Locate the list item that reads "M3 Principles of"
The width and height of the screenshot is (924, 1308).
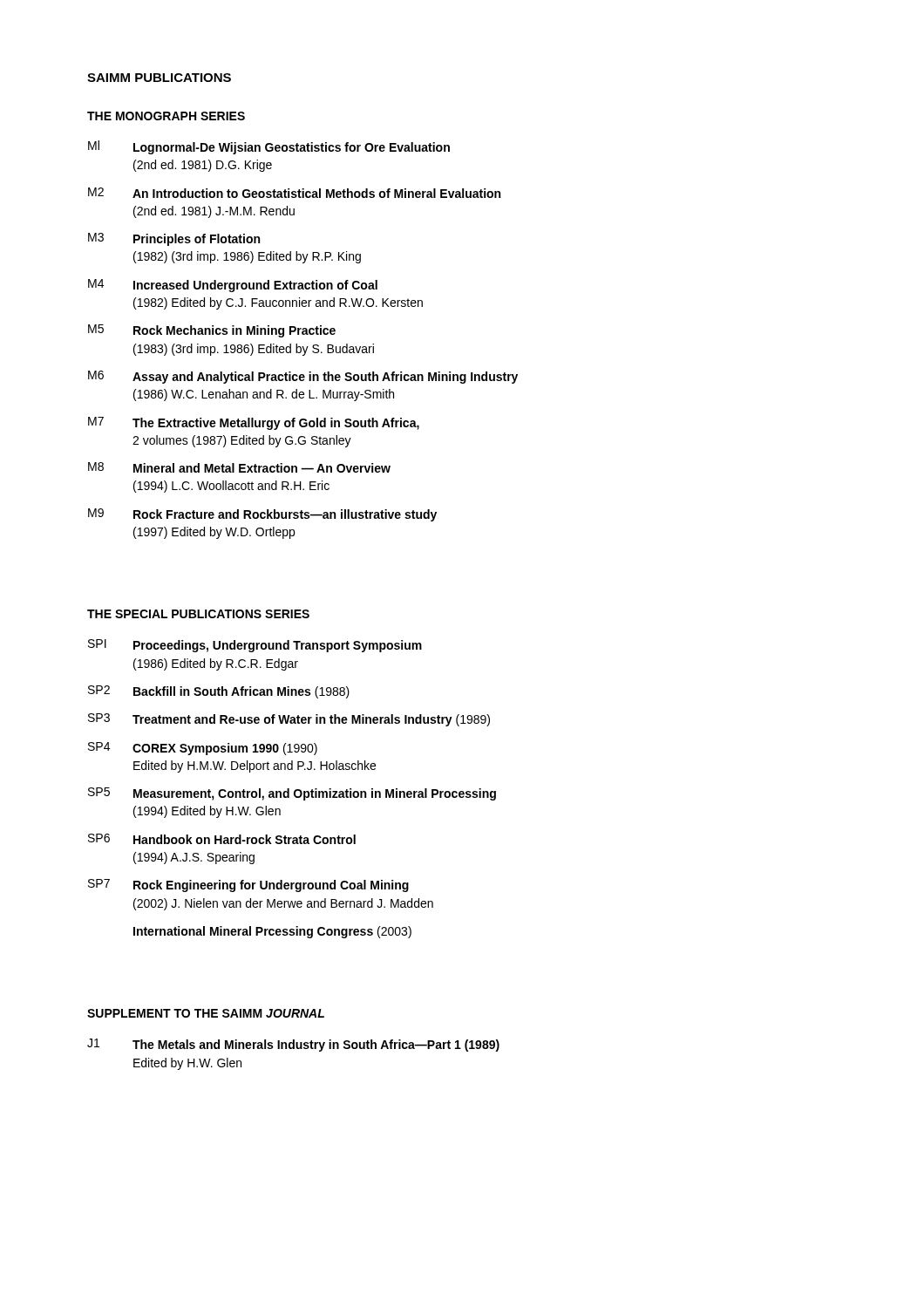tap(224, 248)
